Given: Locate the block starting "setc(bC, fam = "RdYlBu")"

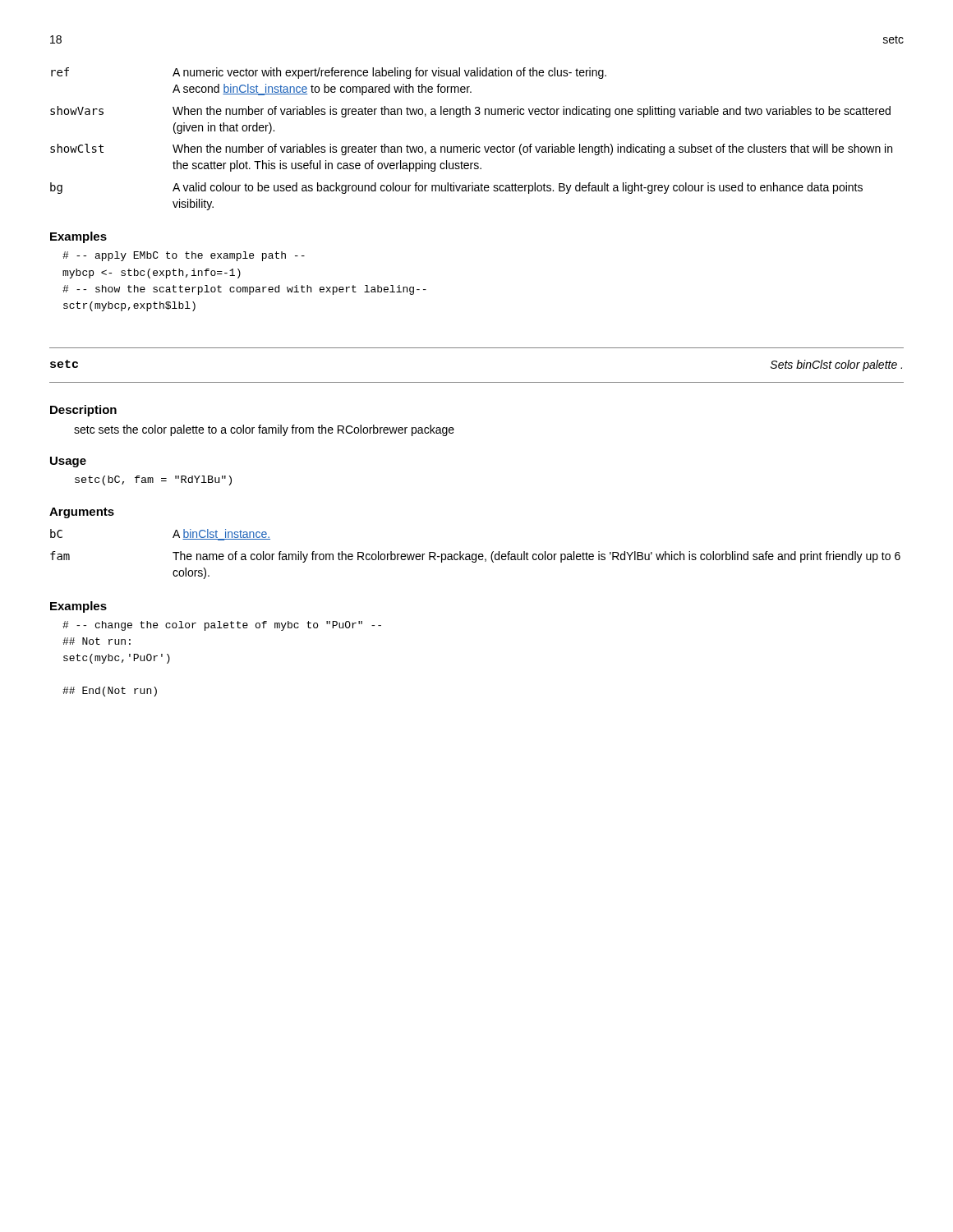Looking at the screenshot, I should tap(154, 480).
